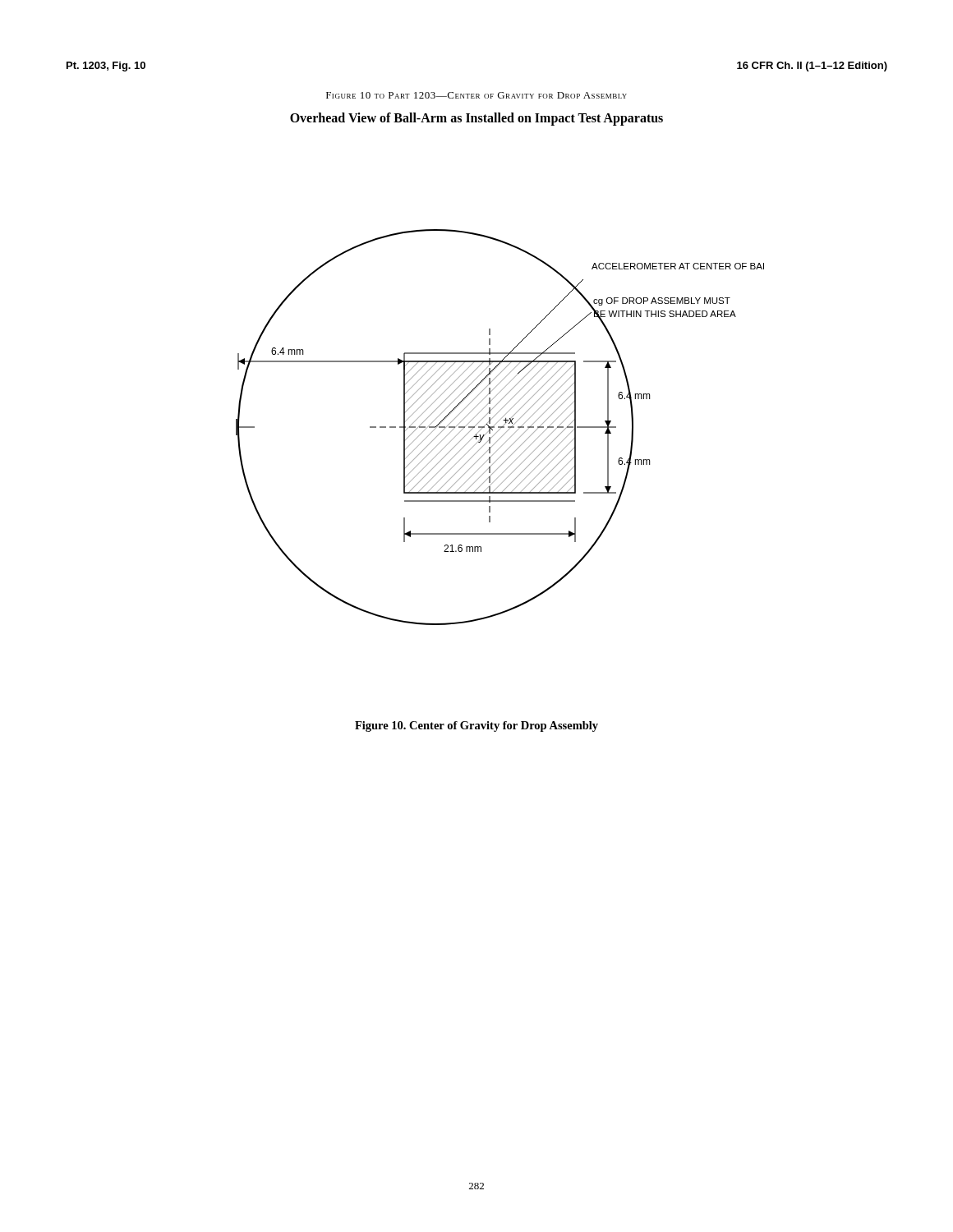Find the section header containing "Overhead View of Ball-Arm as"
The width and height of the screenshot is (953, 1232).
[476, 118]
